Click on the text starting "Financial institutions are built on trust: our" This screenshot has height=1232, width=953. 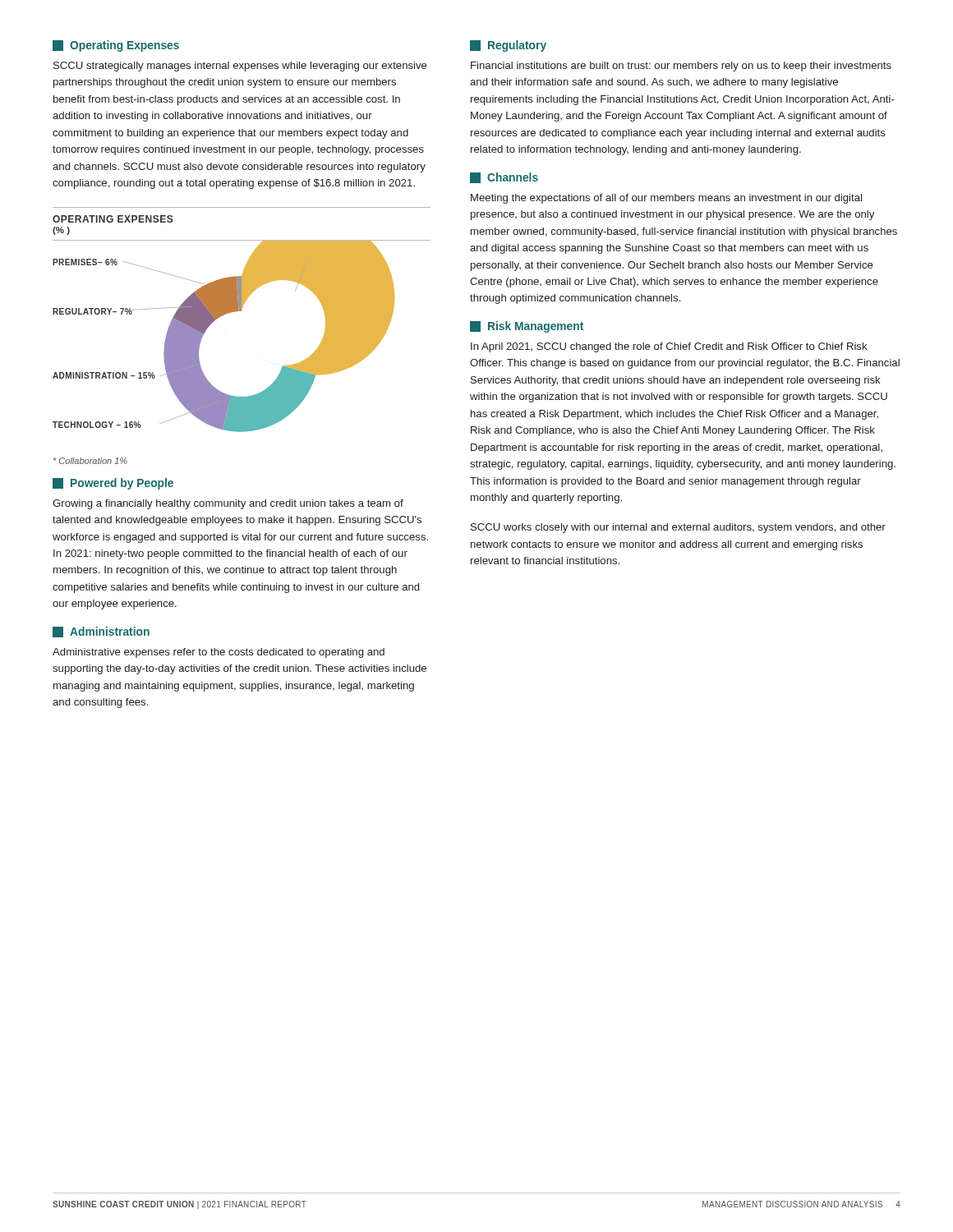click(682, 107)
